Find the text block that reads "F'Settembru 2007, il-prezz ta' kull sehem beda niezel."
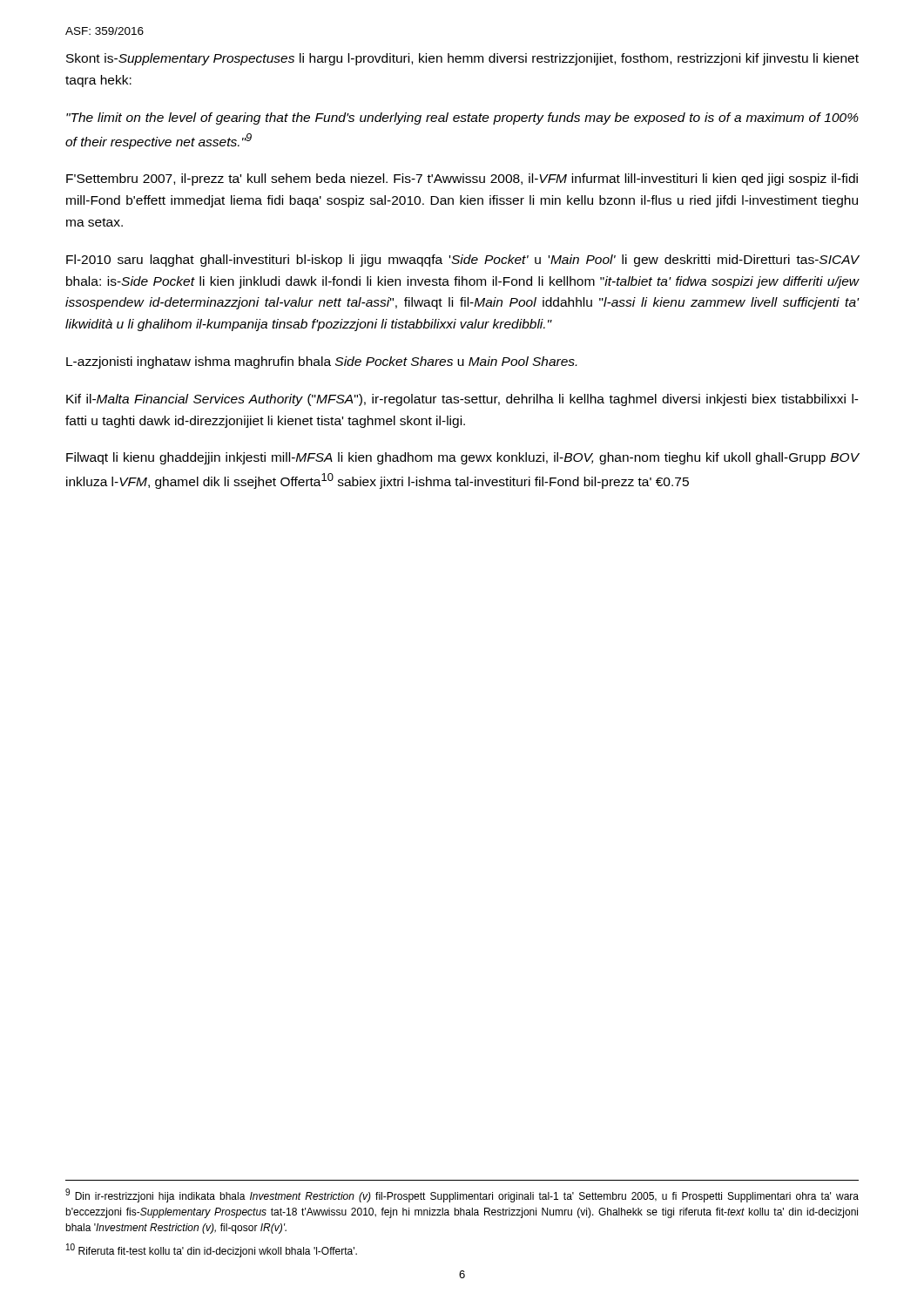924x1307 pixels. 462,201
